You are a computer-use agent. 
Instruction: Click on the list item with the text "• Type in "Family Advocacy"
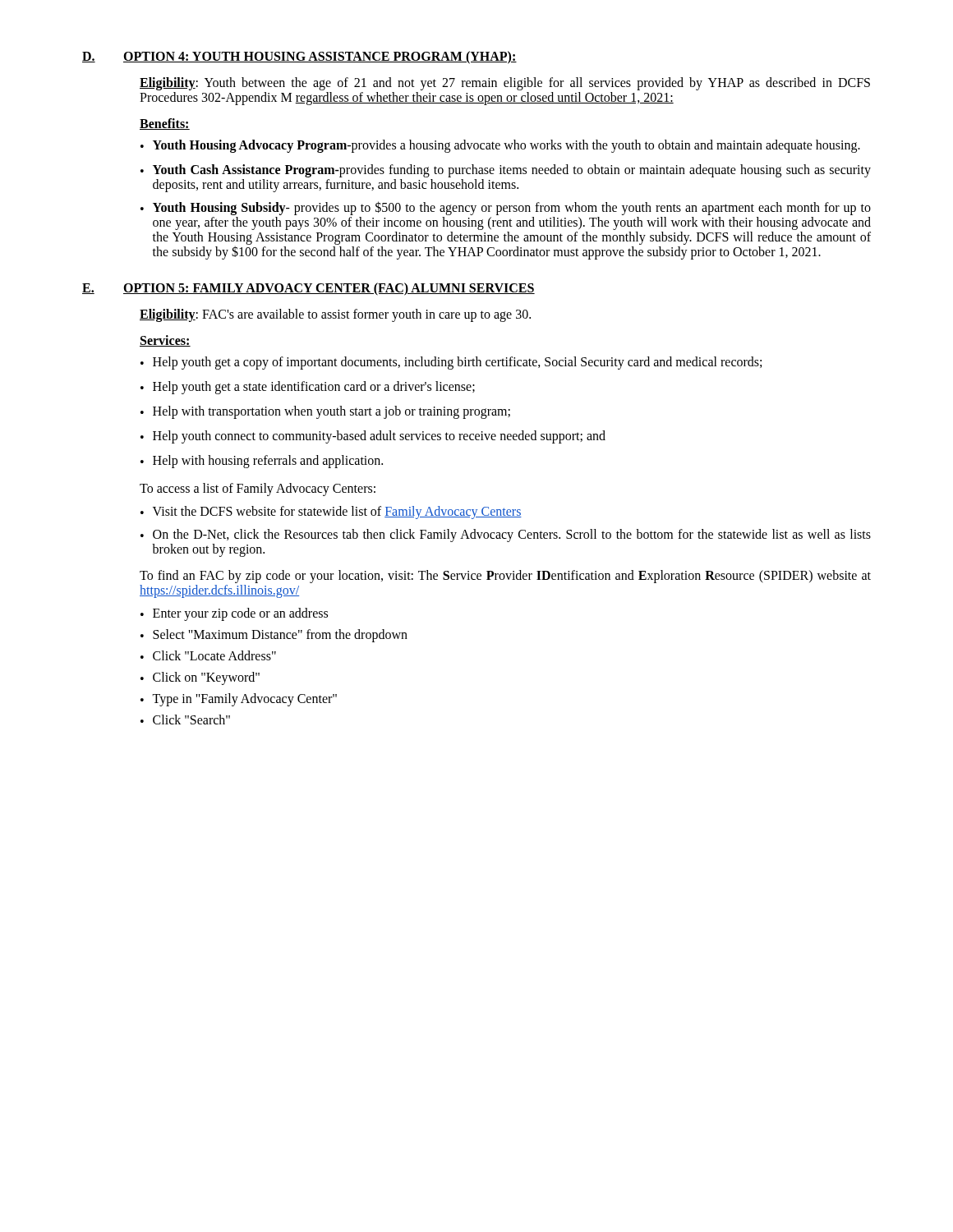tap(239, 700)
